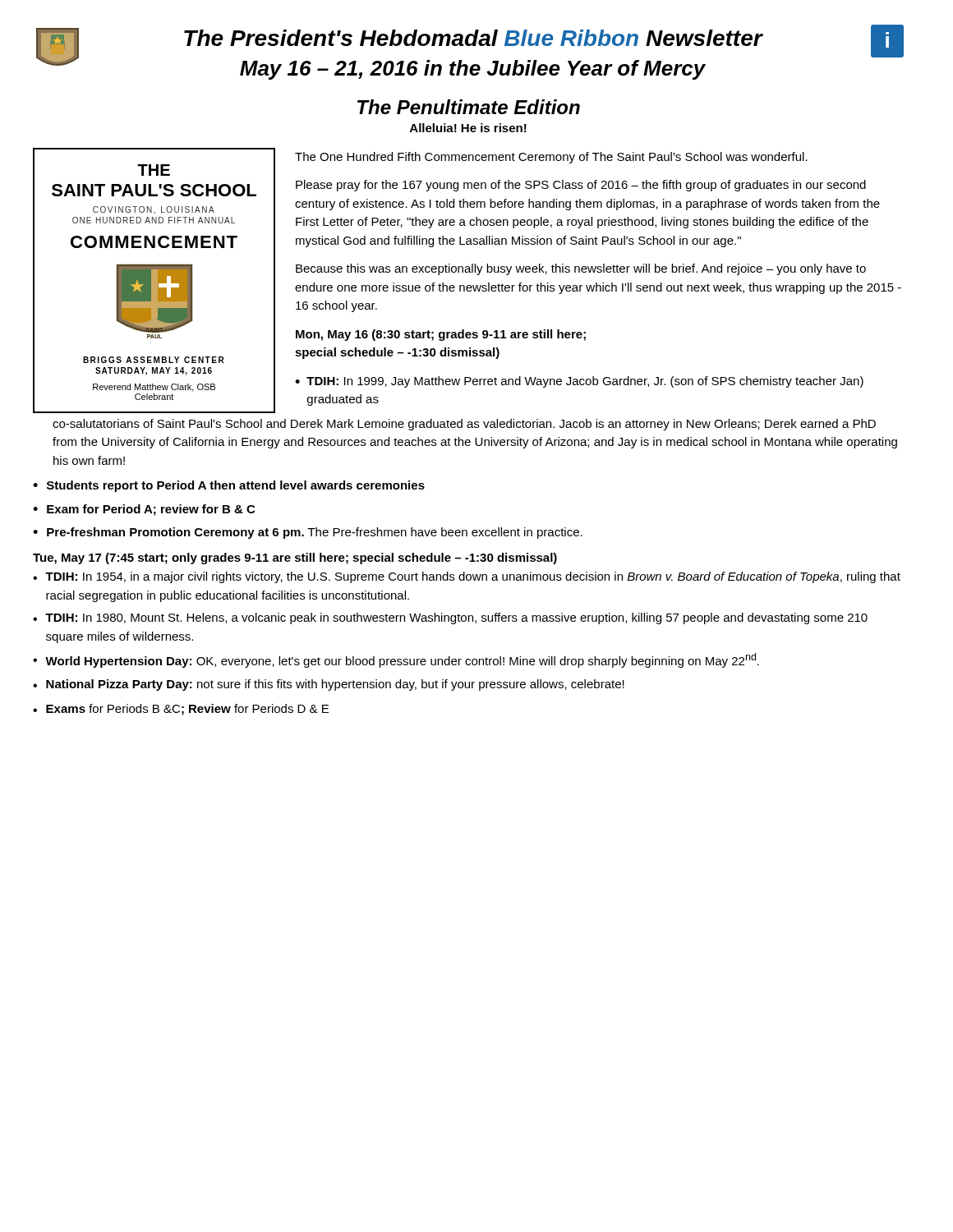Click on the list item that reads "• National Pizza Party Day:"
The height and width of the screenshot is (1232, 953).
point(329,685)
